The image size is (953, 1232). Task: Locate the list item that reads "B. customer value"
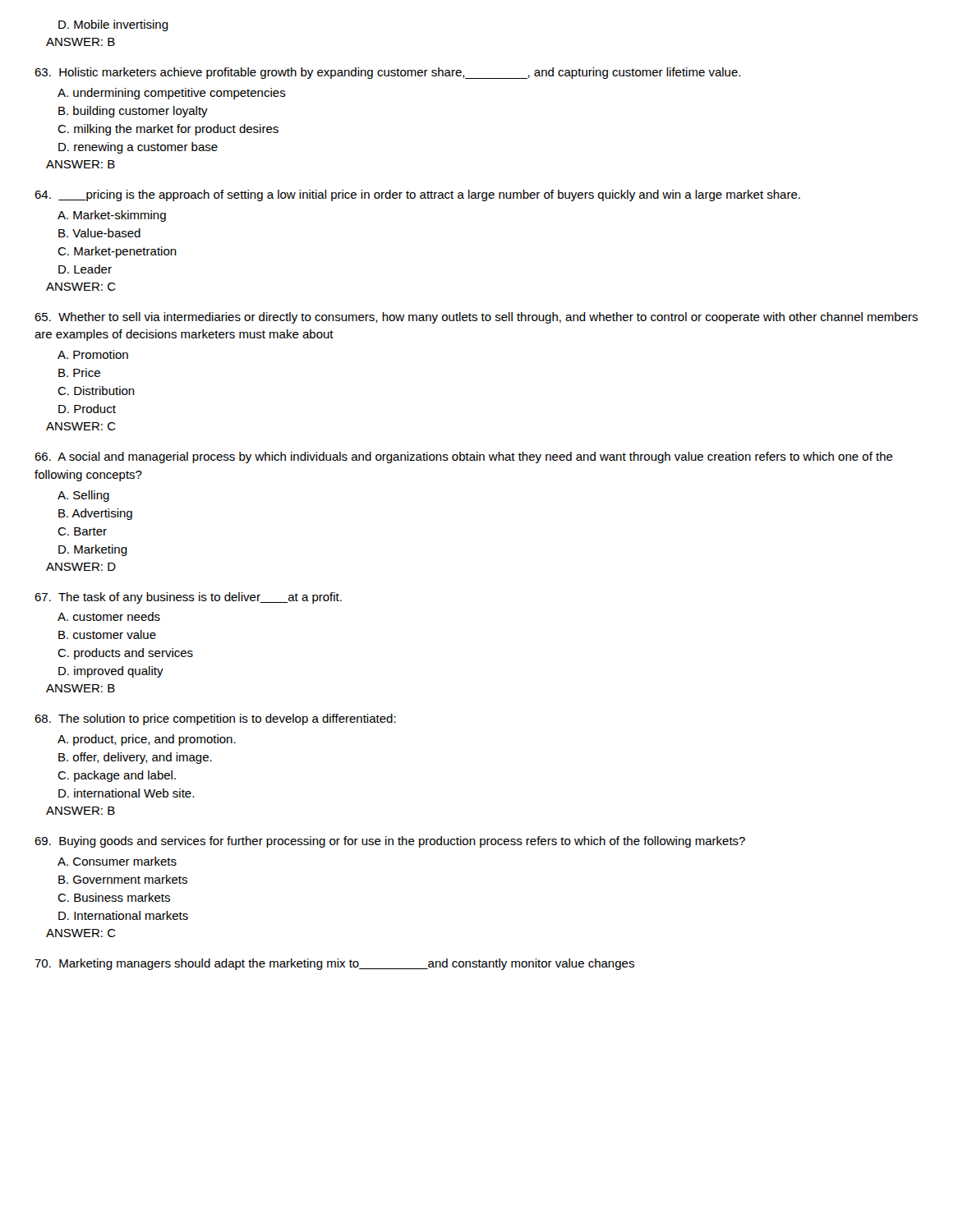tap(107, 635)
